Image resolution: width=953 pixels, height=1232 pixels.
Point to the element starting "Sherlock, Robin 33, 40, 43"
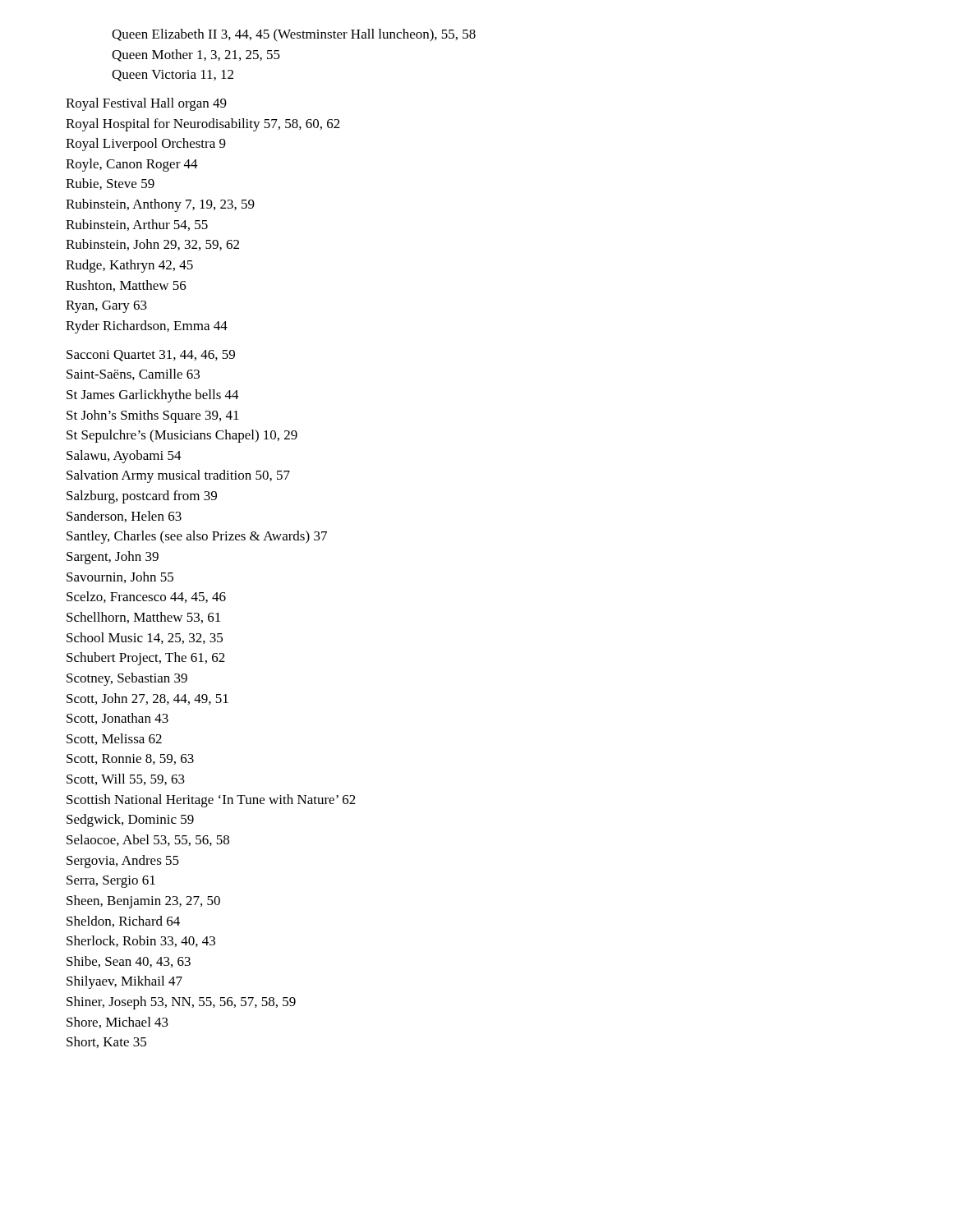tap(141, 941)
